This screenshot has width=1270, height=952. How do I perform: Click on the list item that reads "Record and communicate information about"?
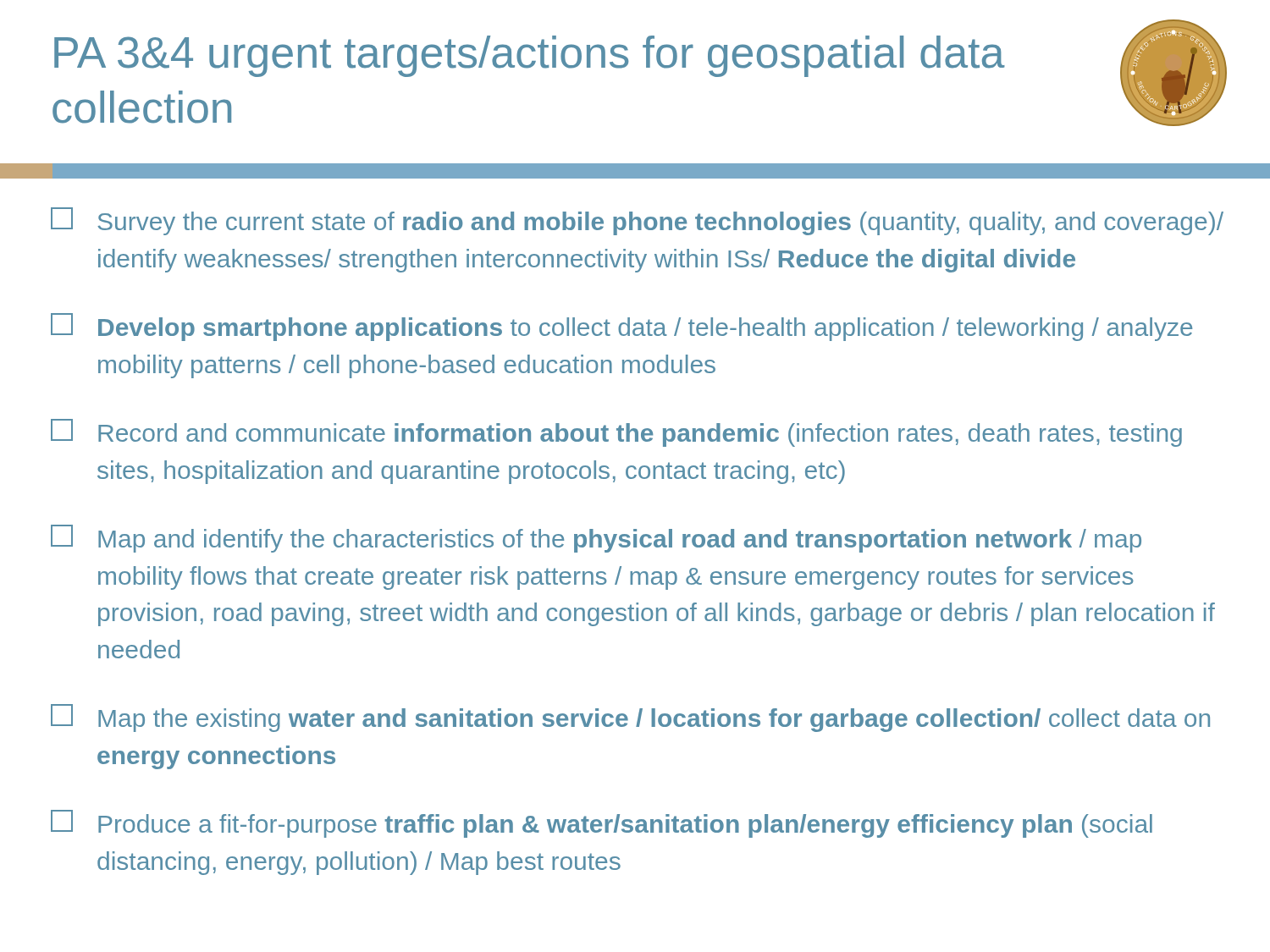[x=639, y=451]
